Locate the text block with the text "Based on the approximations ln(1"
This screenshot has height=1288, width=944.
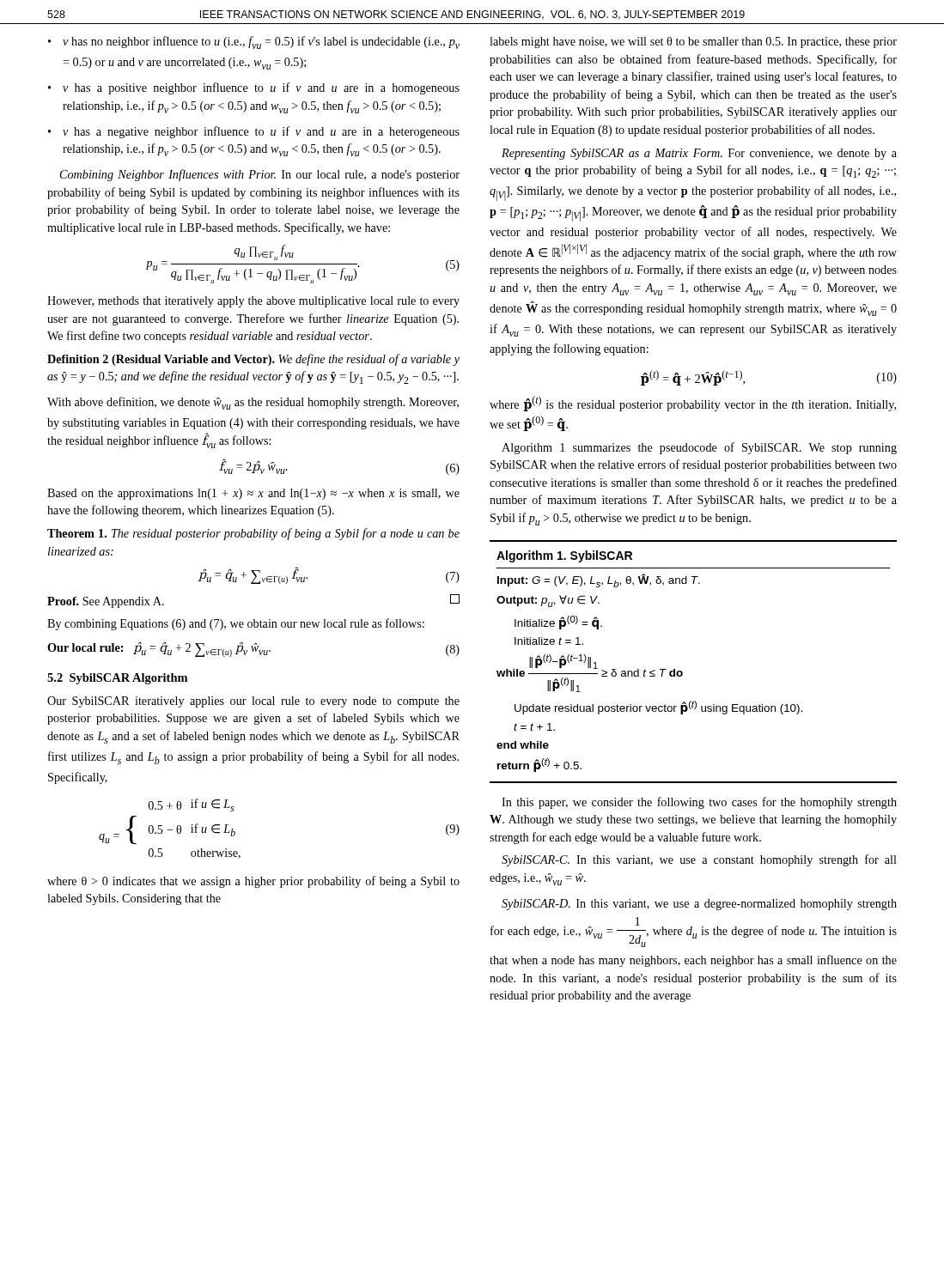[253, 502]
